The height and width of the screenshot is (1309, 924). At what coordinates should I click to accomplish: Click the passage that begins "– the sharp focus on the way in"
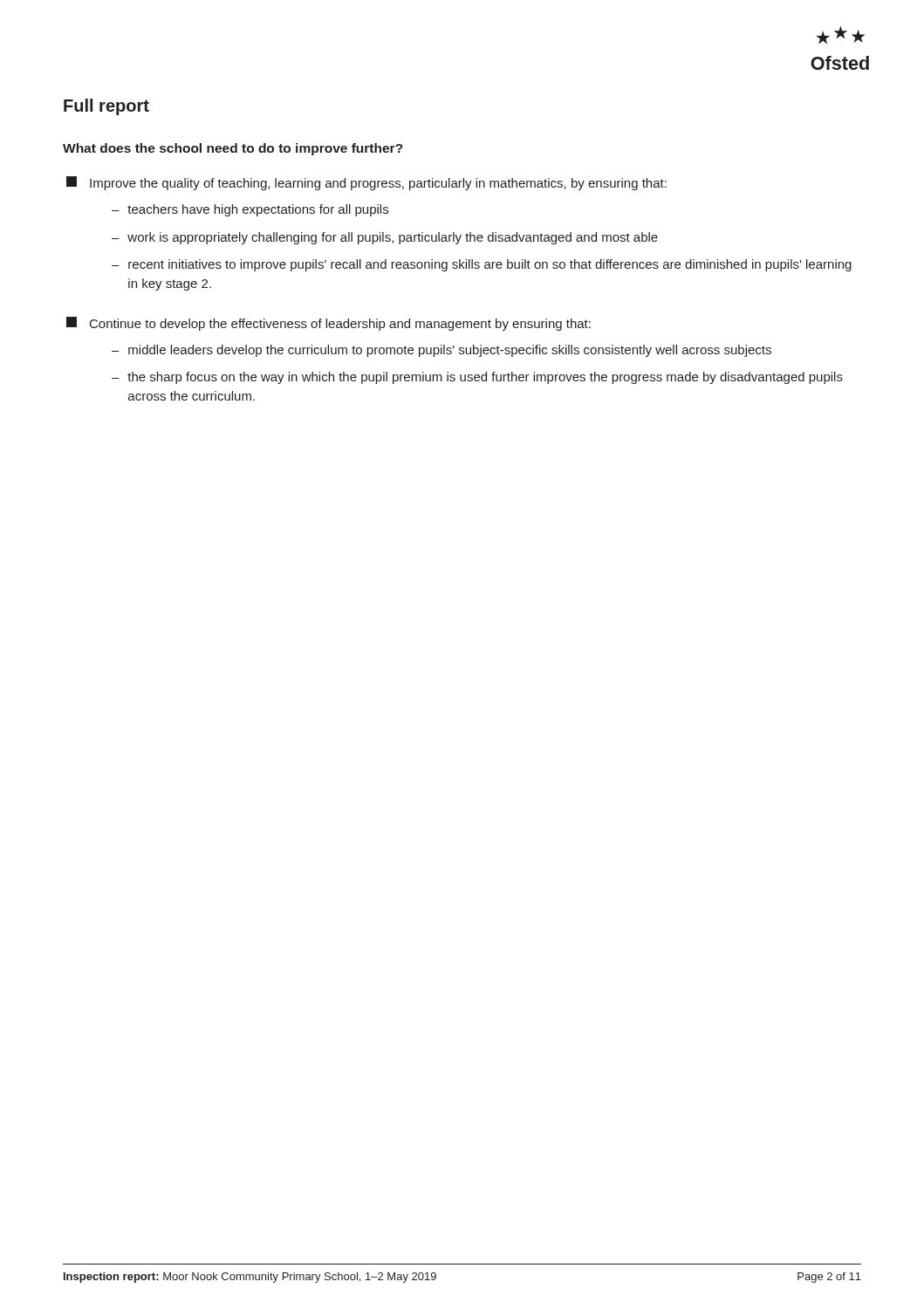click(x=486, y=387)
